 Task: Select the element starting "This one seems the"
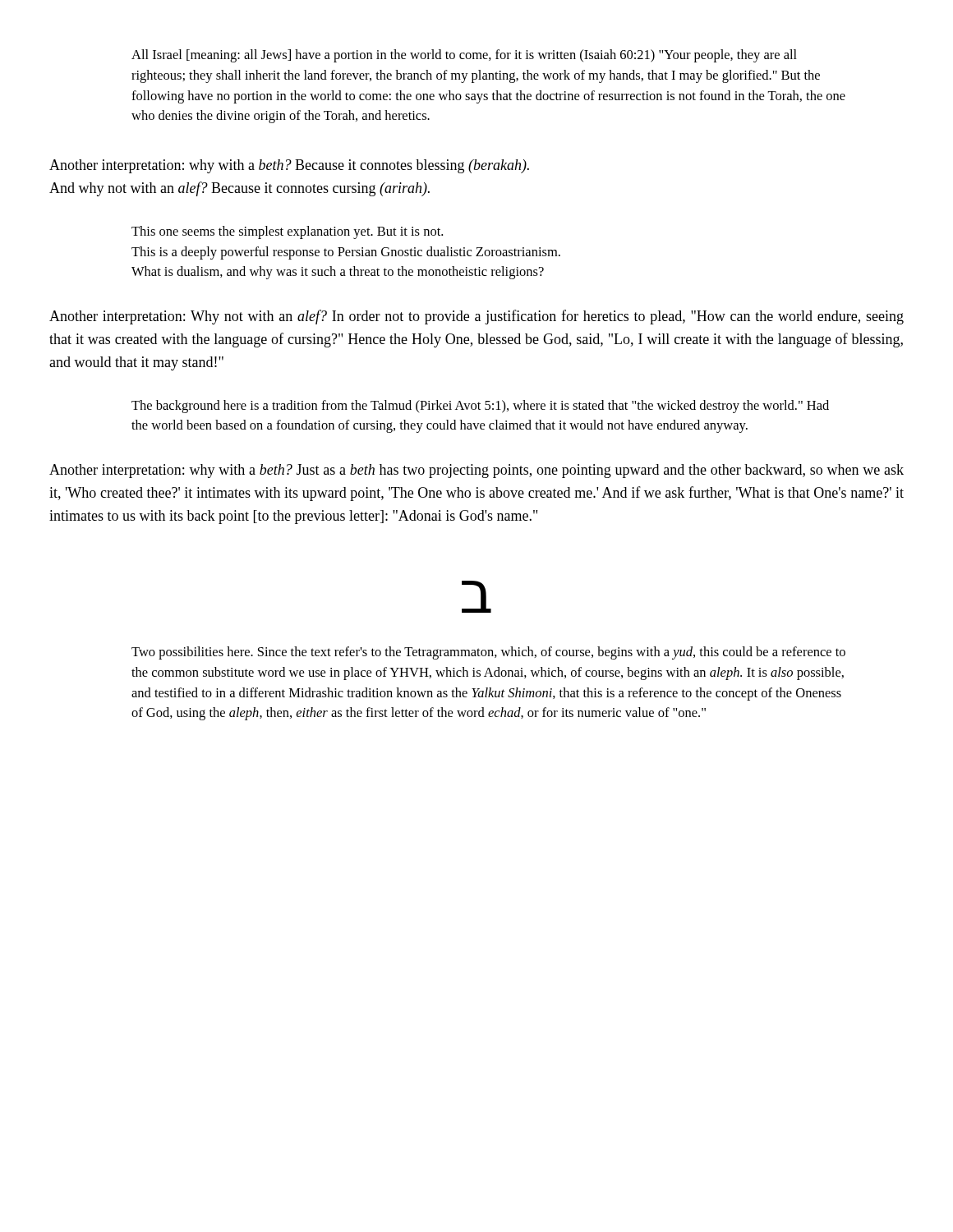(x=346, y=251)
